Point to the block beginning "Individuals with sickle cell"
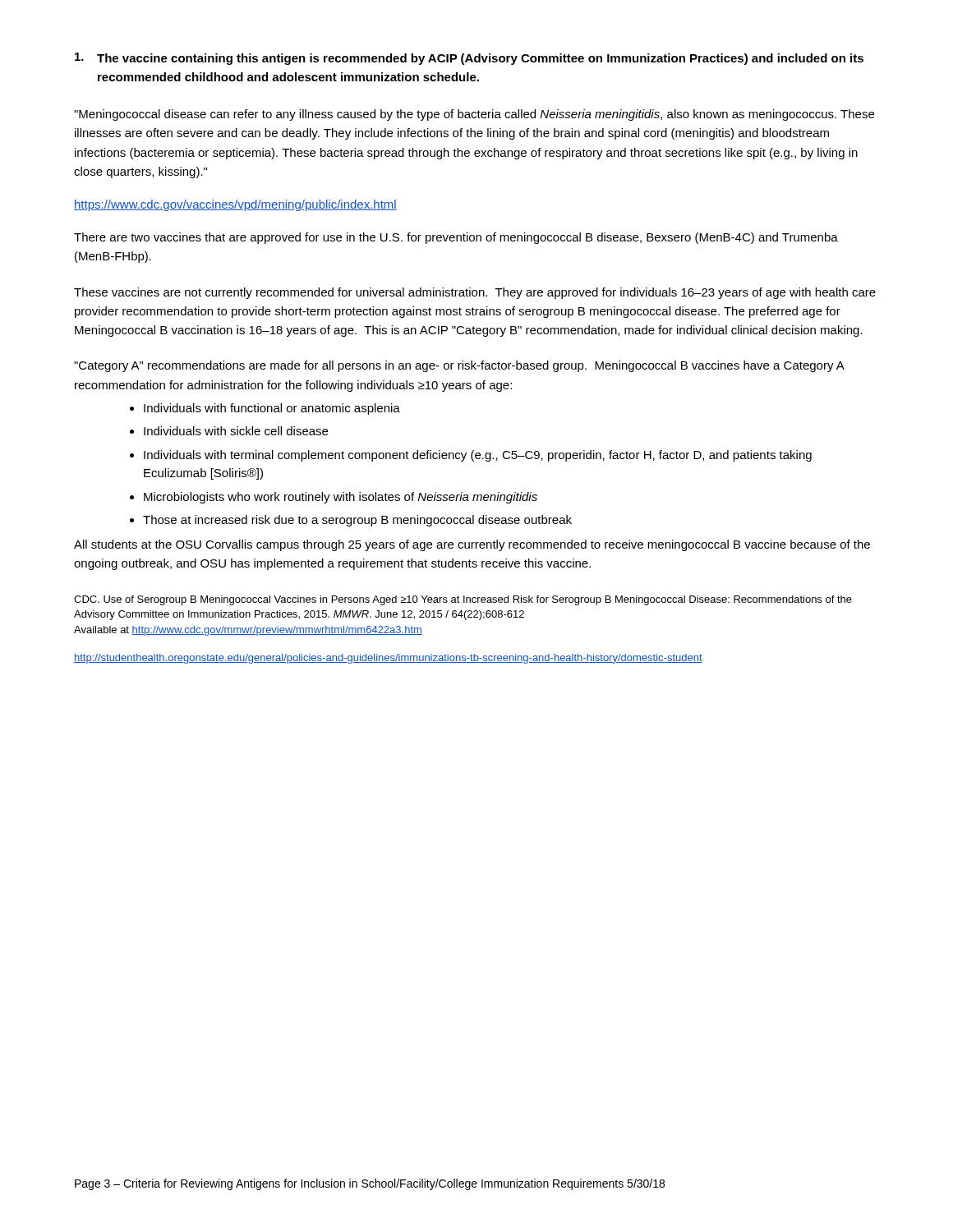Viewport: 953px width, 1232px height. coord(236,431)
